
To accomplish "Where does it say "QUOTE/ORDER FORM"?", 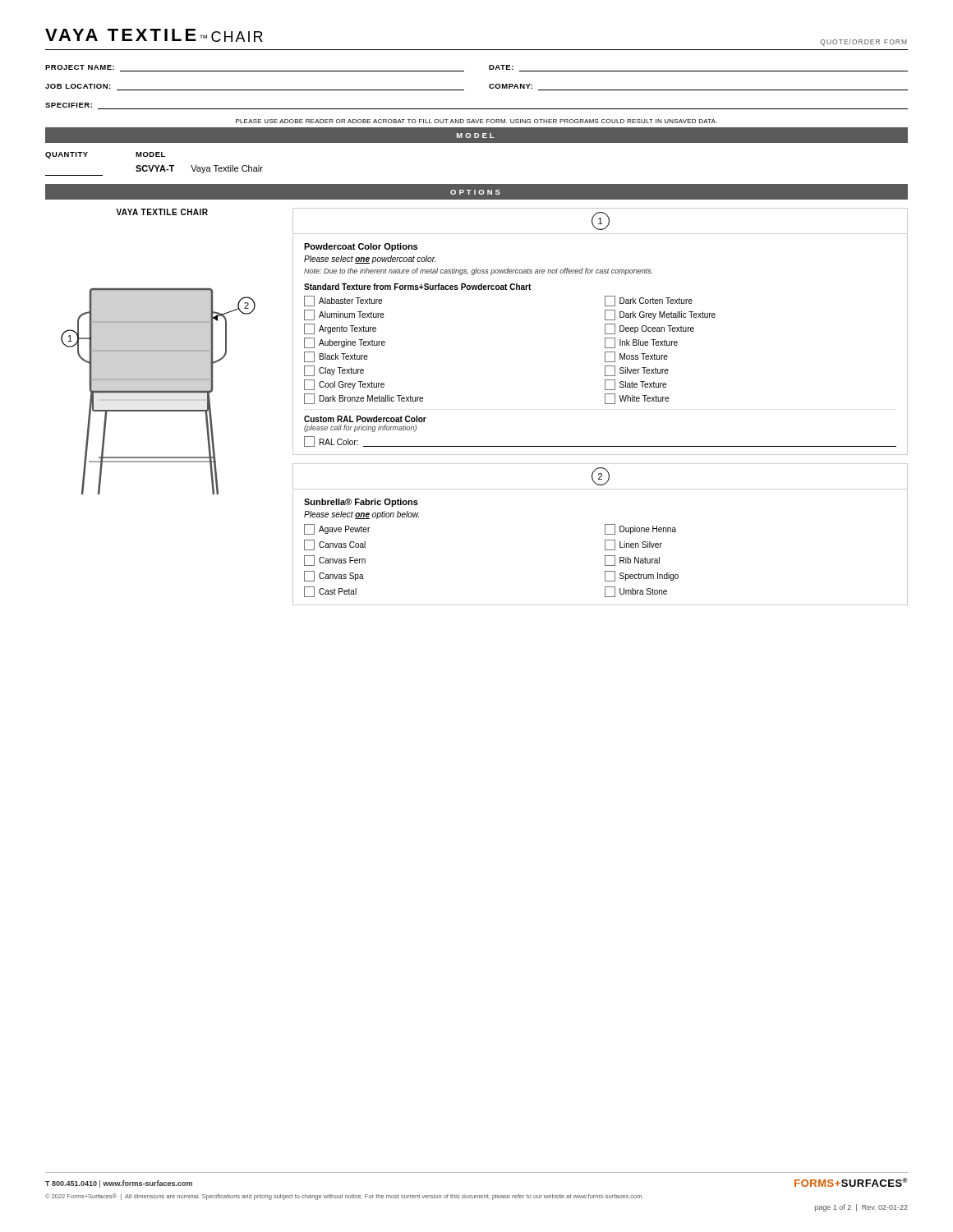I will click(x=864, y=42).
